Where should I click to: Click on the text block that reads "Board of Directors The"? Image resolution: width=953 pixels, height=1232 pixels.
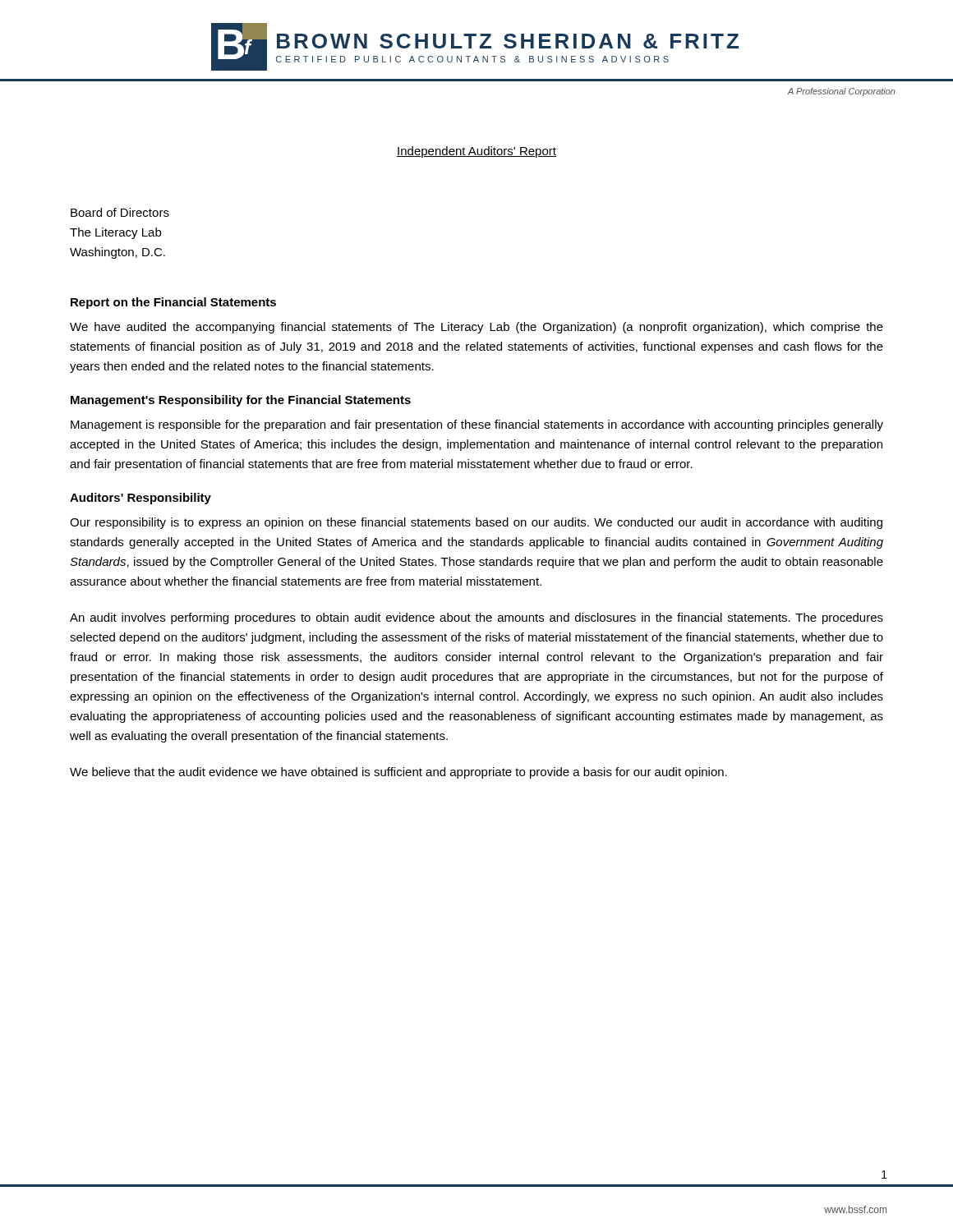coord(120,232)
